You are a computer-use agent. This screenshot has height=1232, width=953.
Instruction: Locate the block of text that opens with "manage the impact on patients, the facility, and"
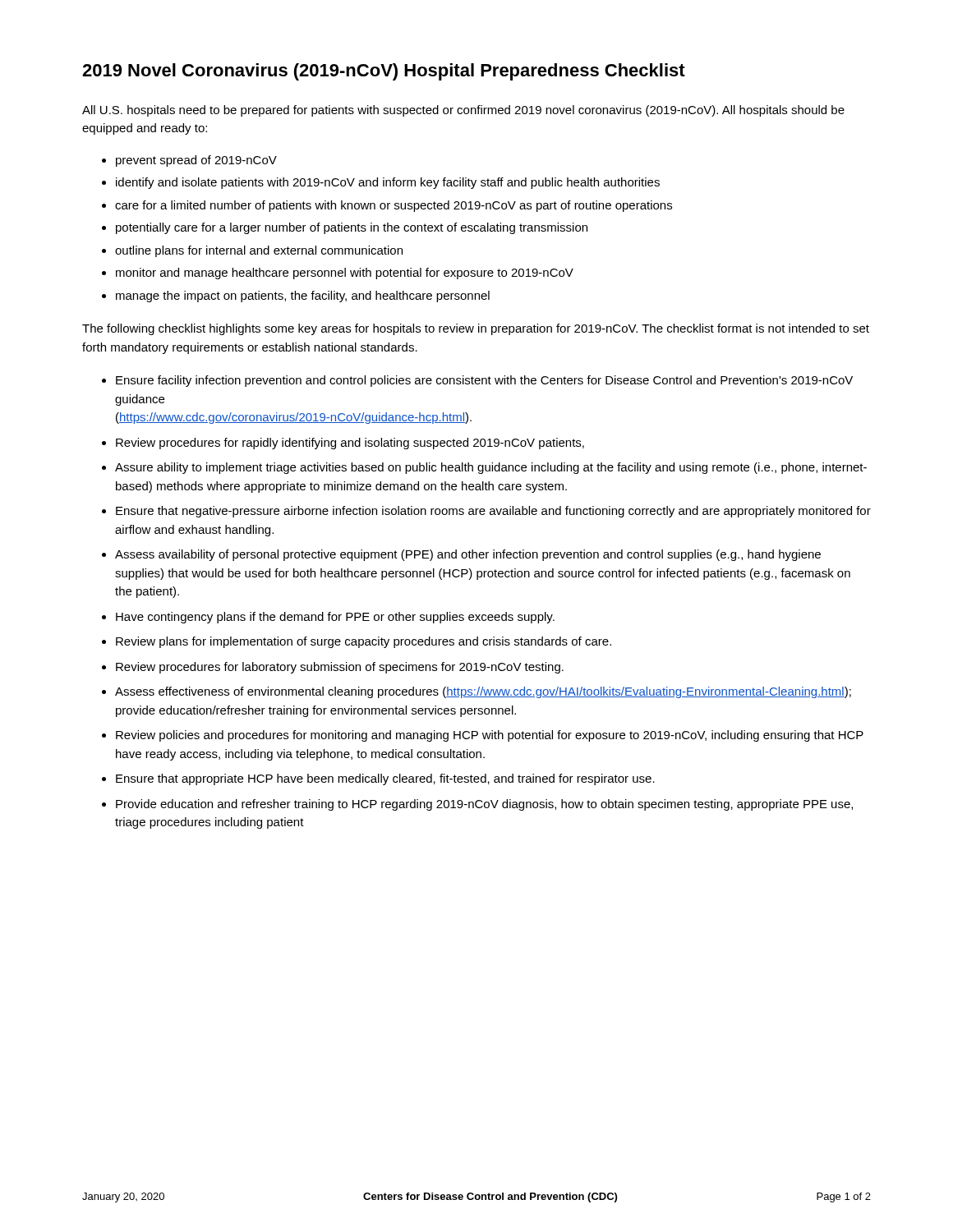coord(303,295)
